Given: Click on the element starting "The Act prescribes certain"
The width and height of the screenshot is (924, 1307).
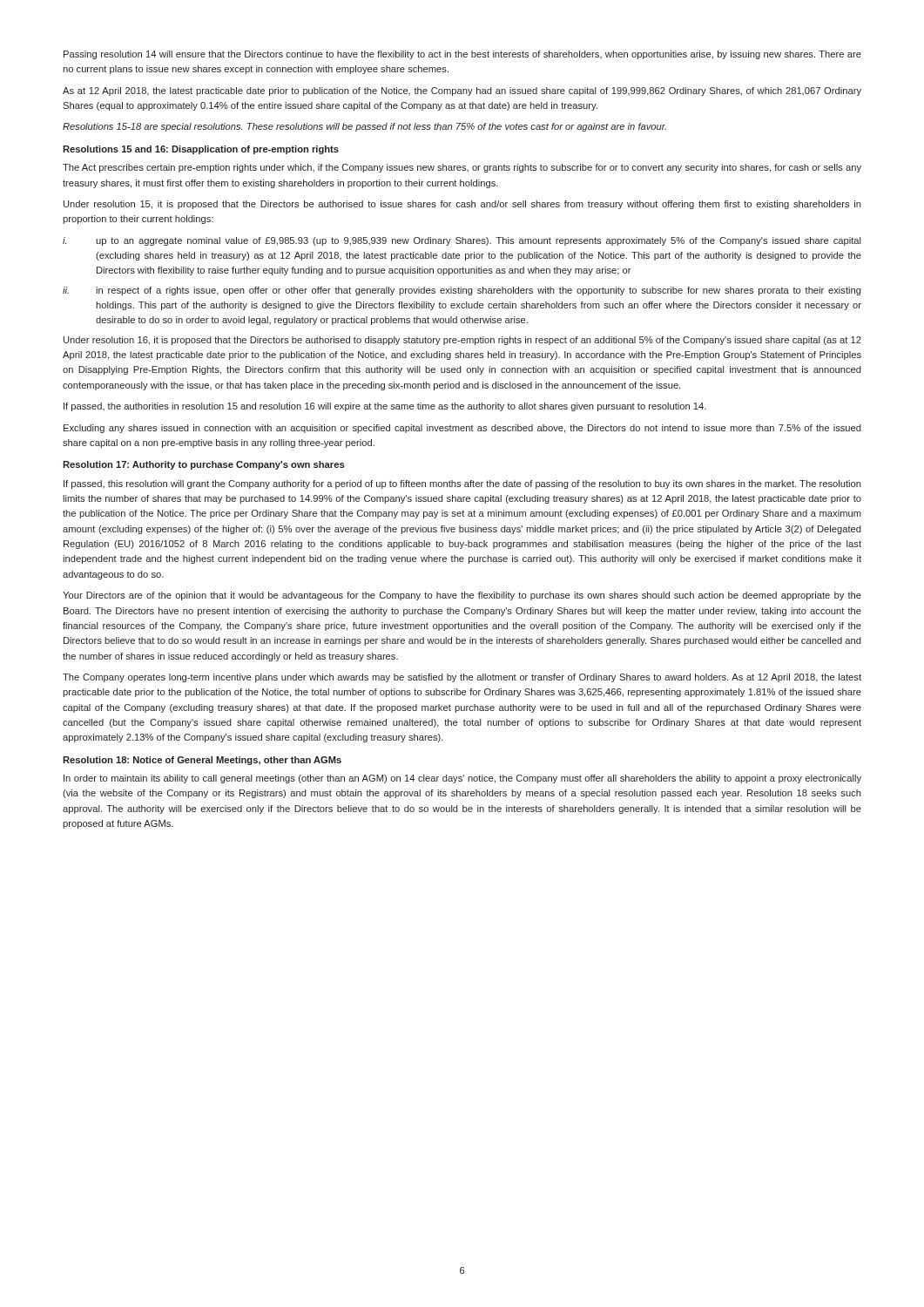Looking at the screenshot, I should pyautogui.click(x=462, y=176).
